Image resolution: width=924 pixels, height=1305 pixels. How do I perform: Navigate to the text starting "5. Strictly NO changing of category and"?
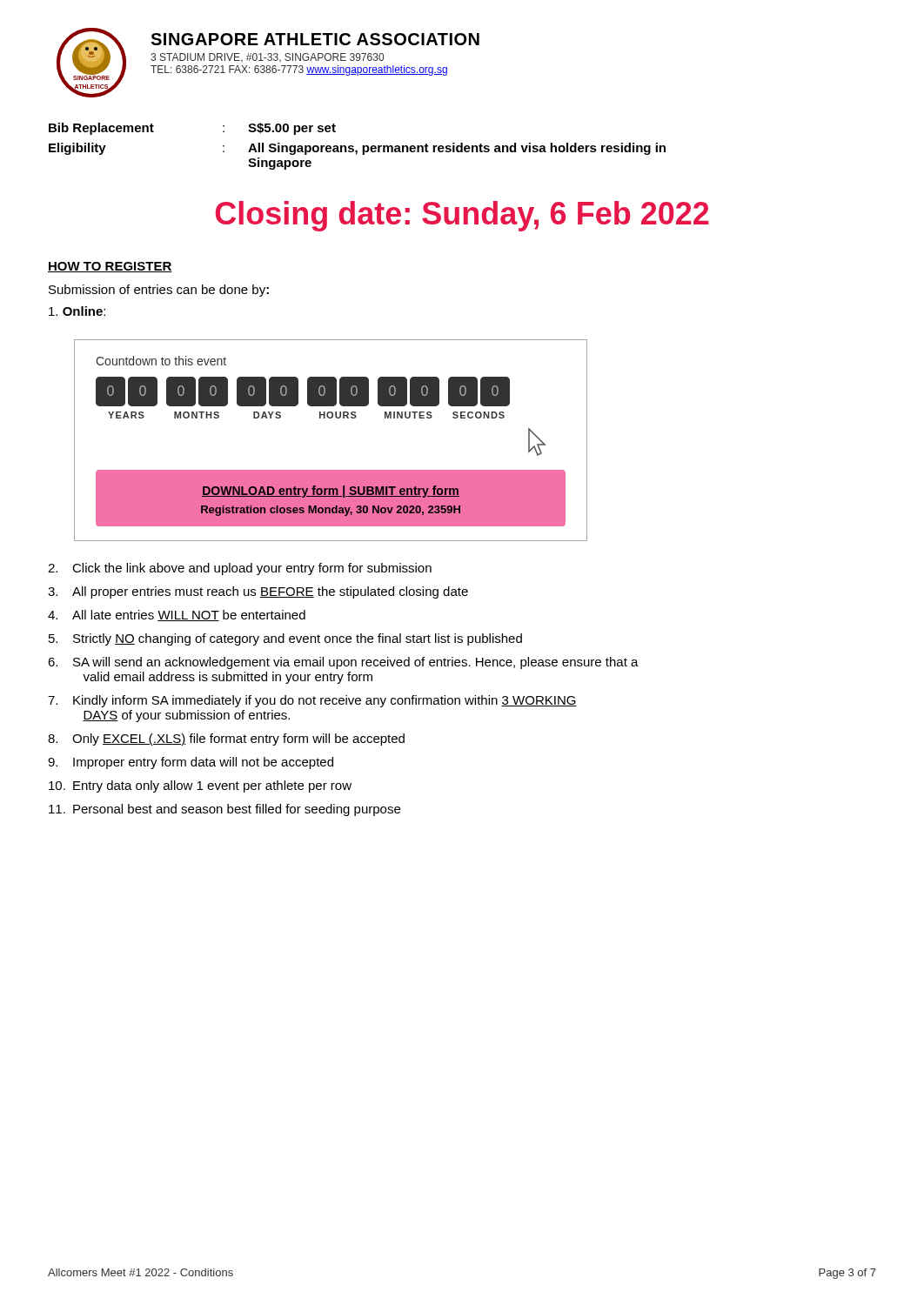[x=462, y=638]
